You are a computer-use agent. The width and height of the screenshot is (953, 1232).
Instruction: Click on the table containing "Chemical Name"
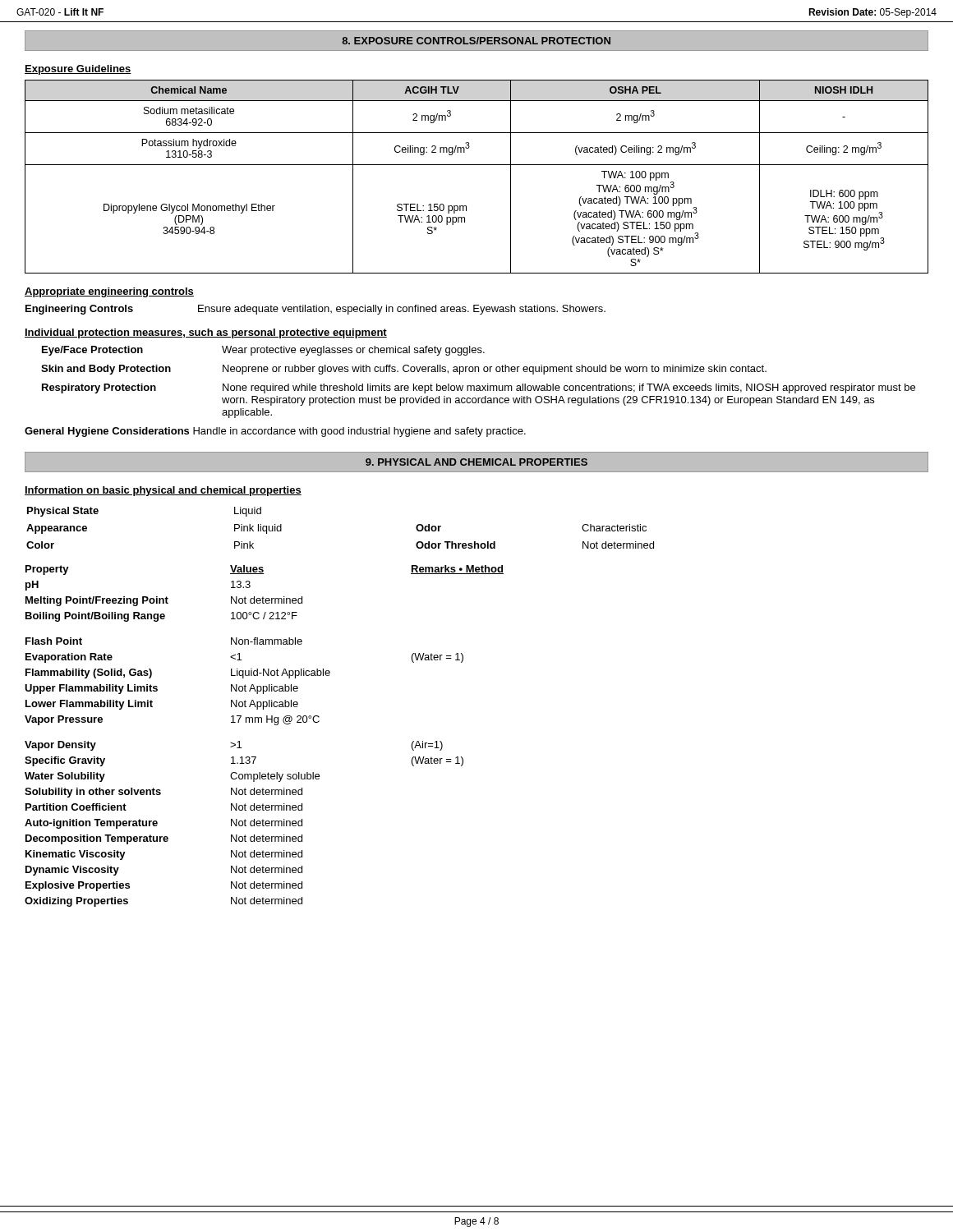(x=476, y=177)
